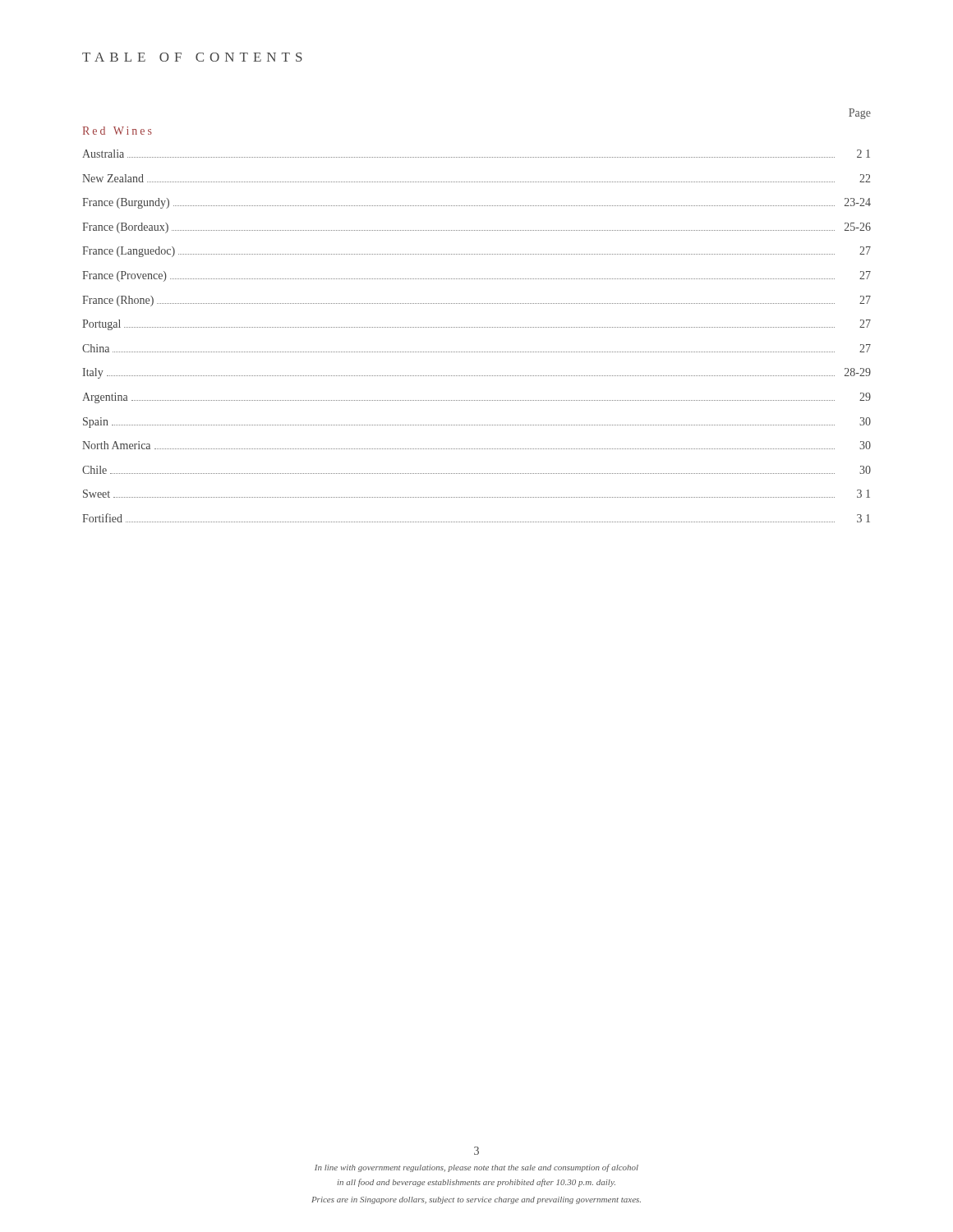
Task: Navigate to the text starting "Sweet3 1"
Action: pos(476,495)
